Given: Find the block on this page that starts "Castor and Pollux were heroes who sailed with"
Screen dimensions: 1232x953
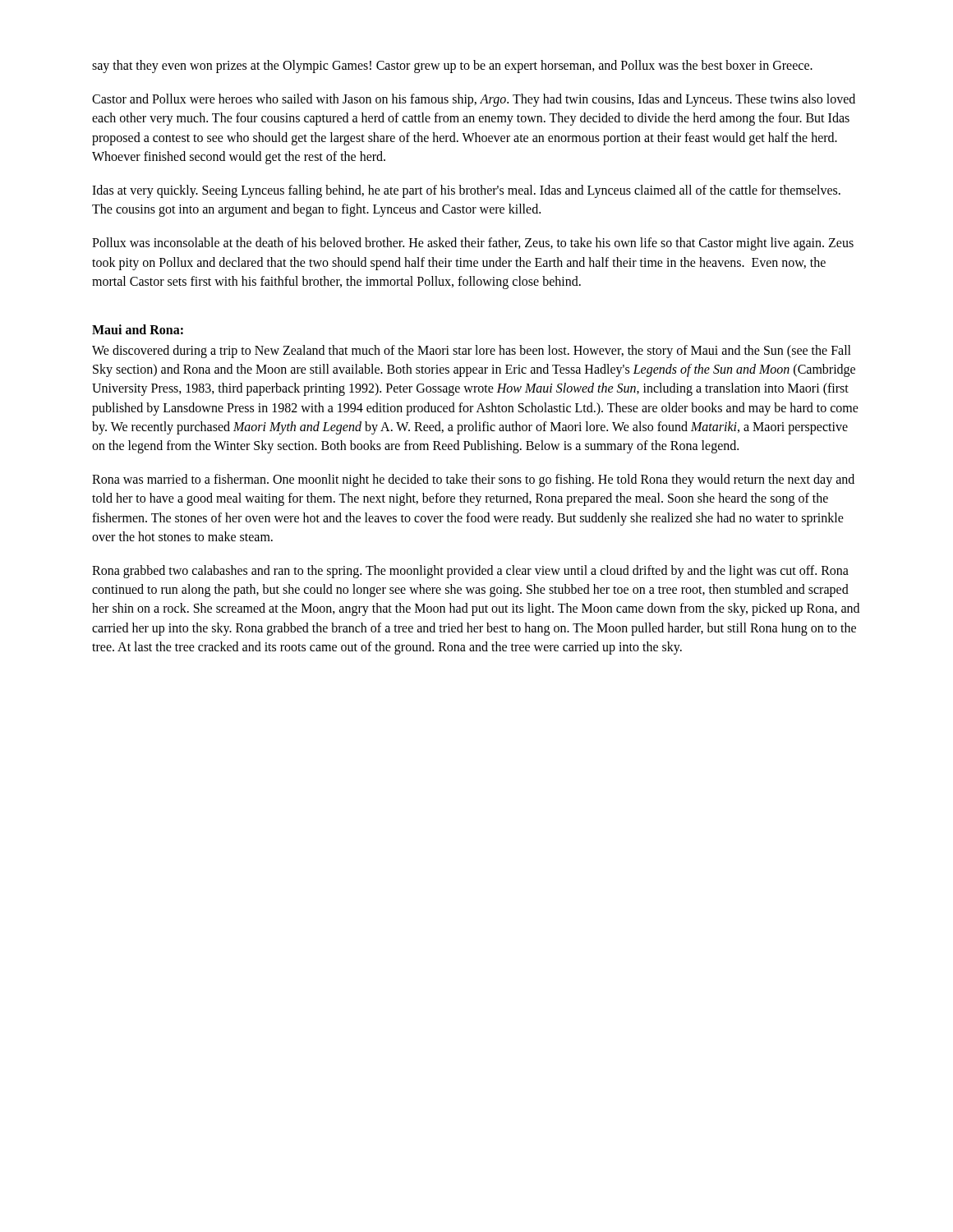Looking at the screenshot, I should click(476, 128).
